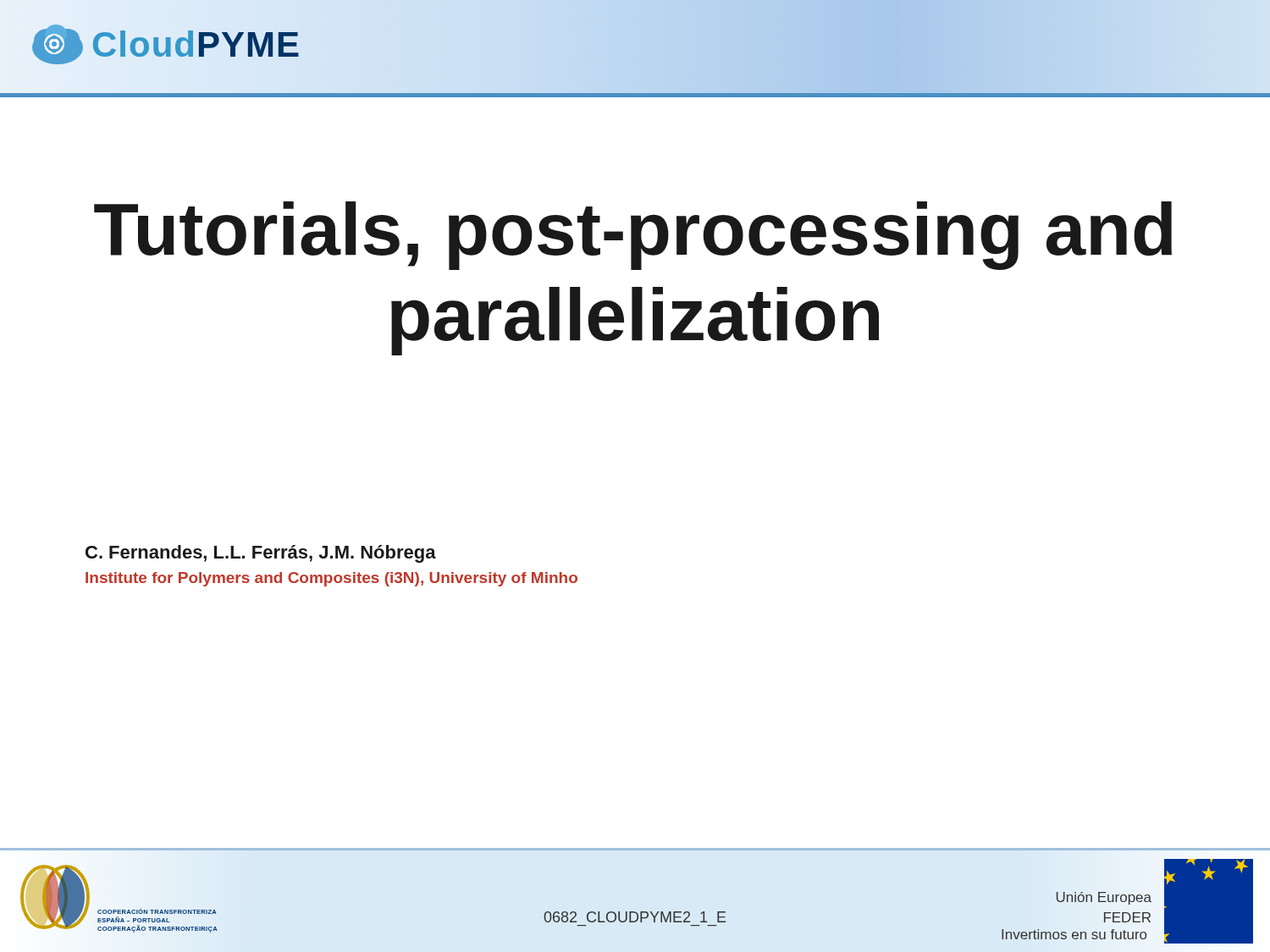Find the text starting "Invertimos en su futuro"

click(1074, 935)
